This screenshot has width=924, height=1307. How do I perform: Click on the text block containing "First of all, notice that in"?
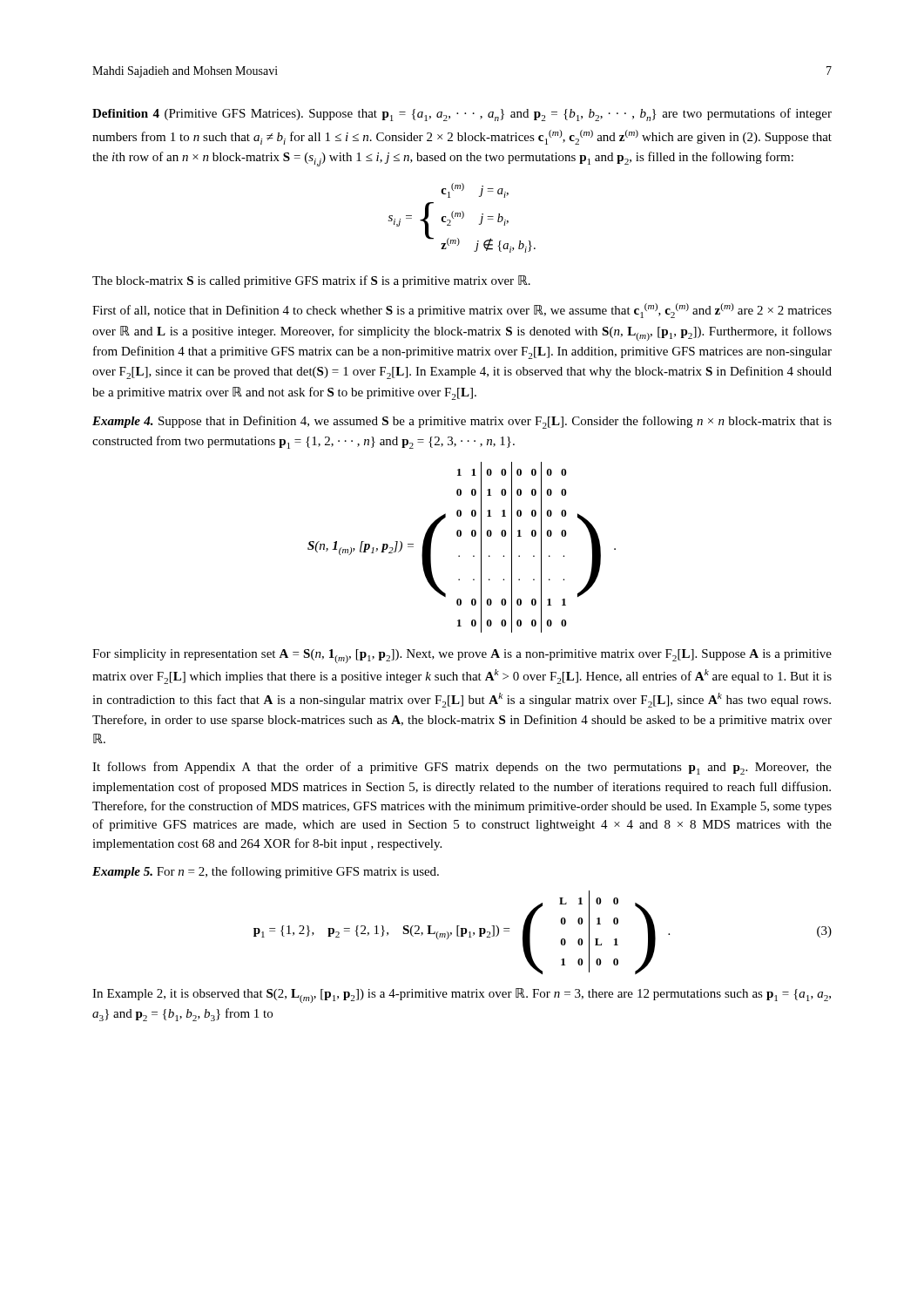[462, 351]
